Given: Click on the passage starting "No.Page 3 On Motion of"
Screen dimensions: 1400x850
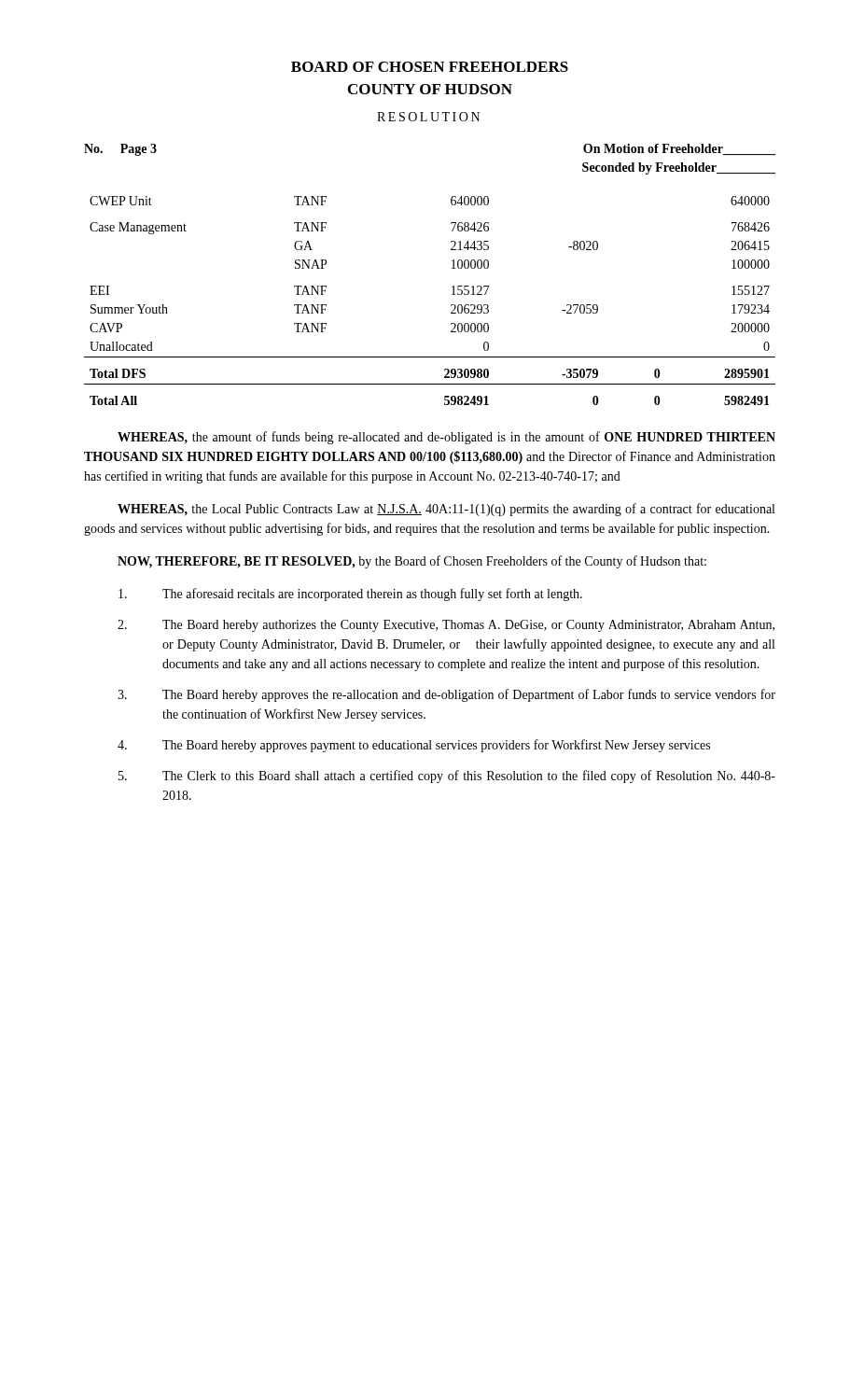Looking at the screenshot, I should tap(133, 150).
